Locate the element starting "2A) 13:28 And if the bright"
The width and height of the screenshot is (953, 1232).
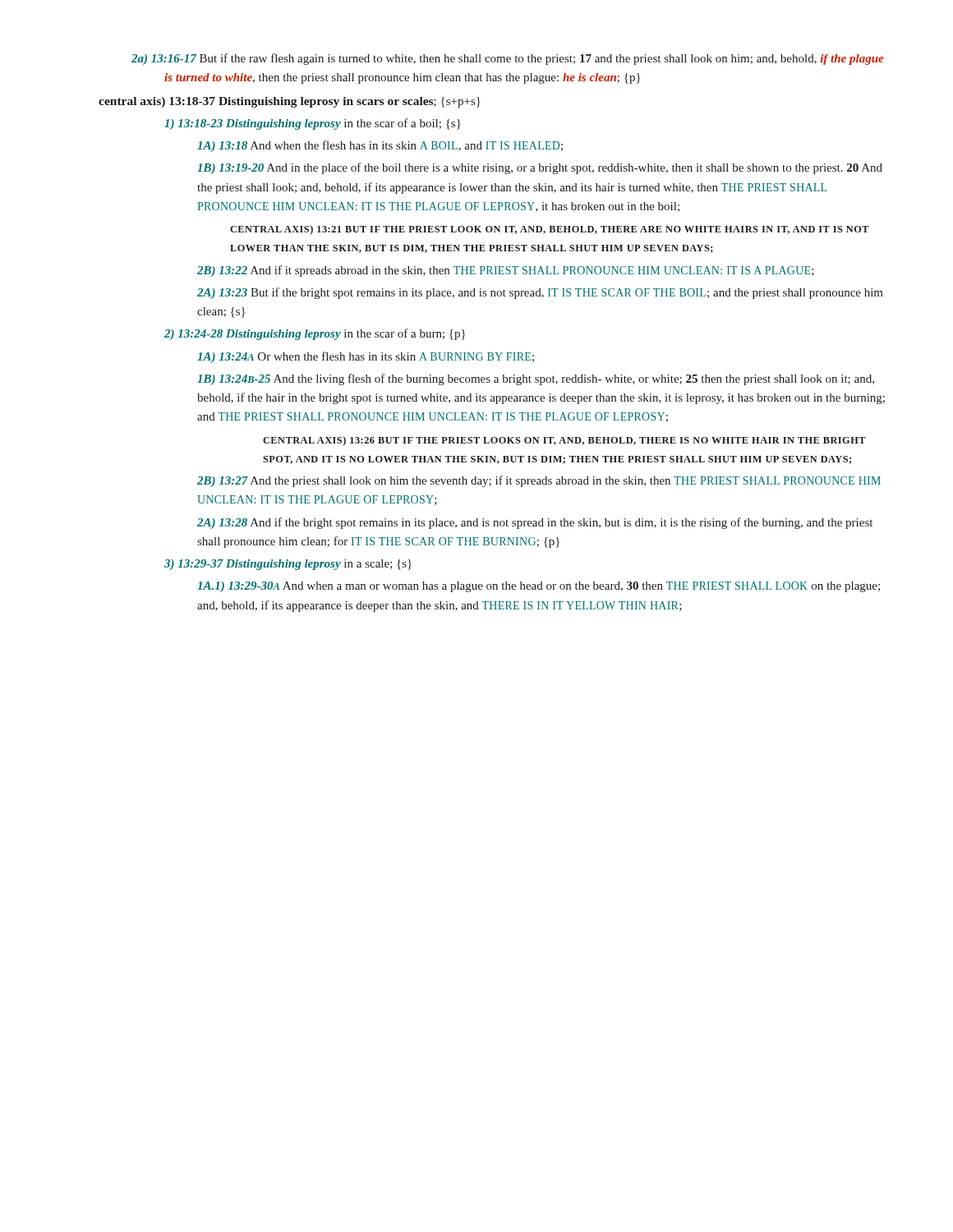pos(535,531)
